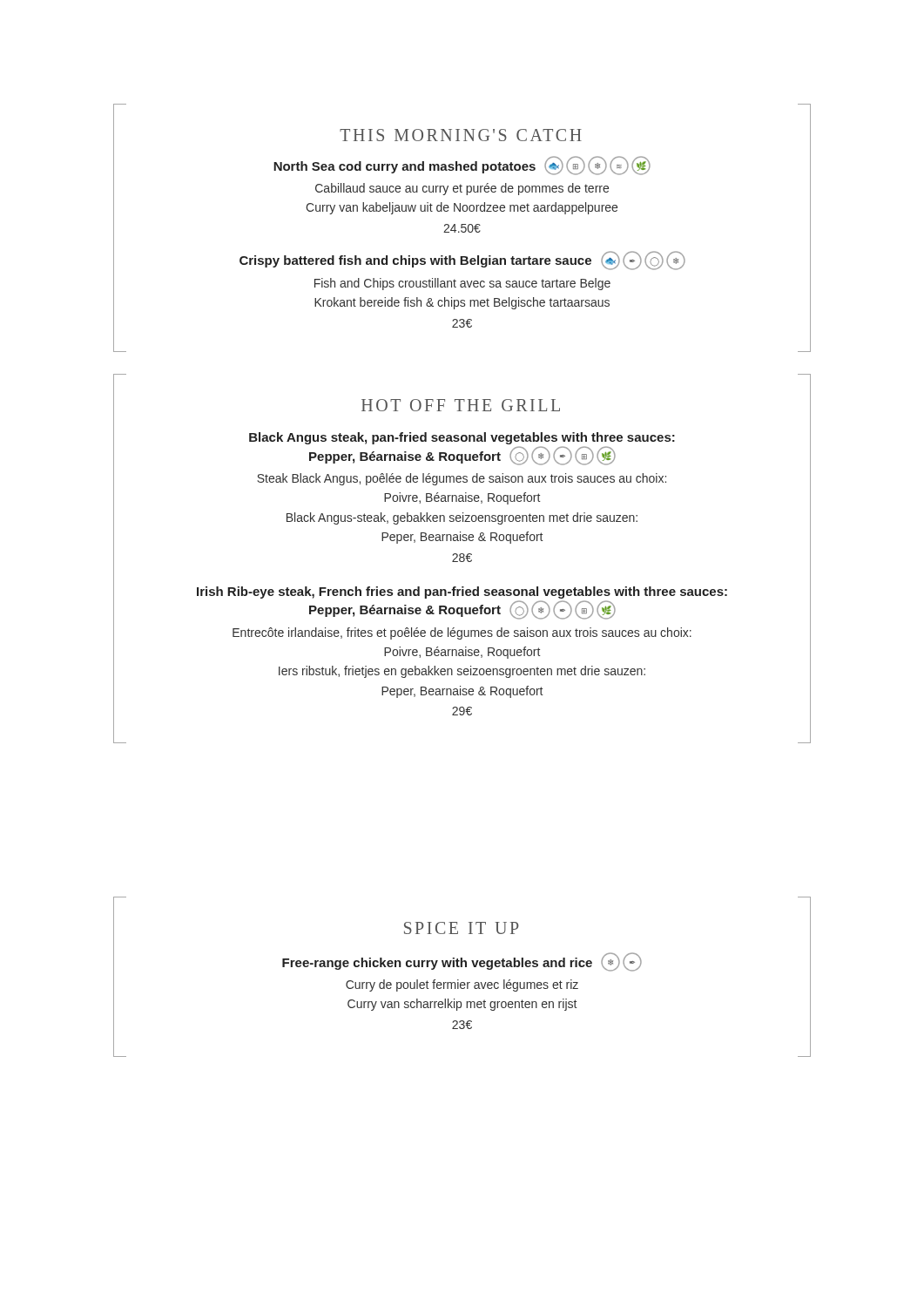924x1307 pixels.
Task: Find the text block starting "HOT OFF THE GRILL Black Angus steak, pan-fried"
Action: coord(462,559)
